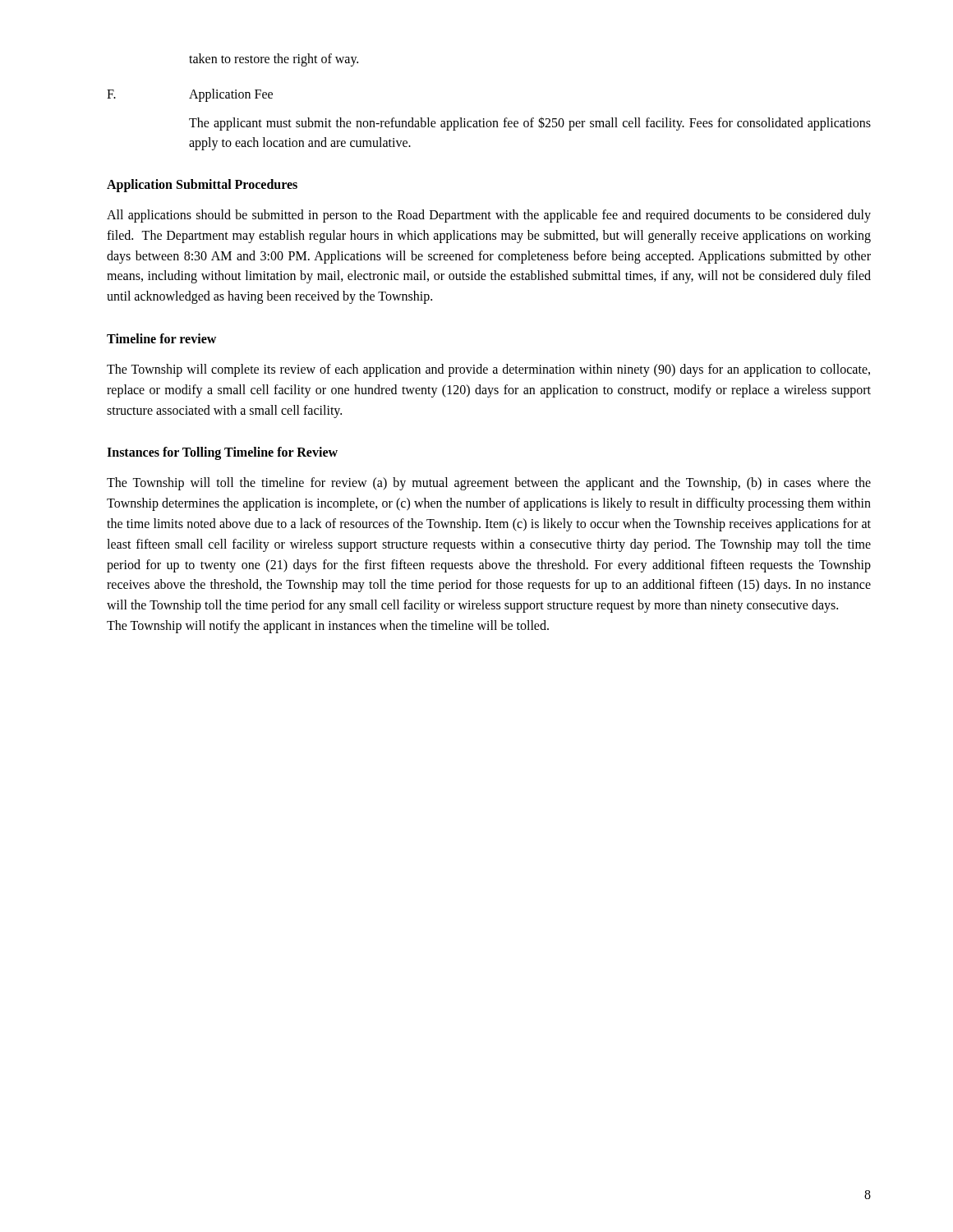Locate the text "Instances for Tolling Timeline for Review"
Viewport: 953px width, 1232px height.
coord(222,452)
